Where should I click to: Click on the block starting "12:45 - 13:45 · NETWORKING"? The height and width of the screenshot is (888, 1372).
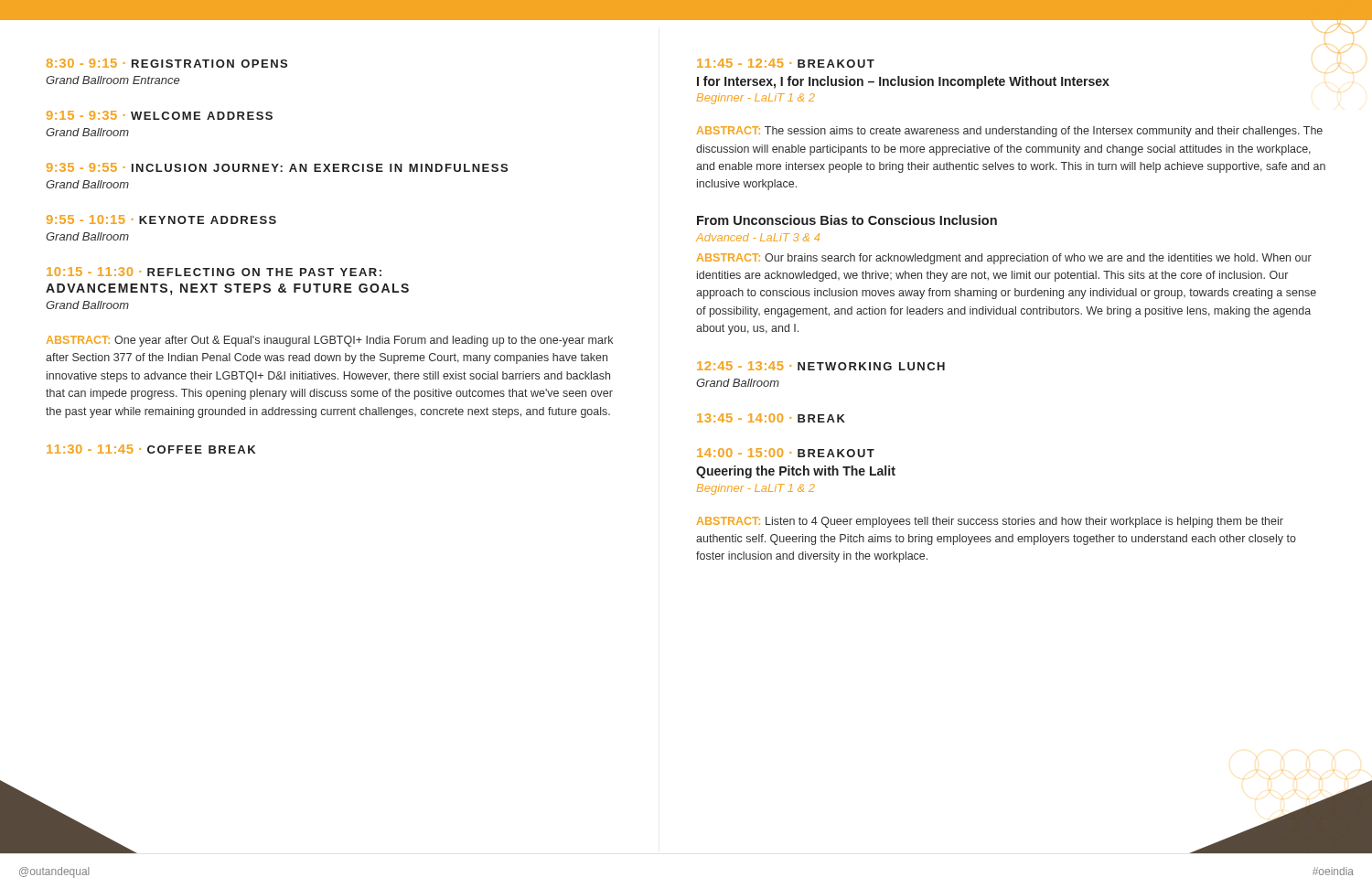click(821, 366)
